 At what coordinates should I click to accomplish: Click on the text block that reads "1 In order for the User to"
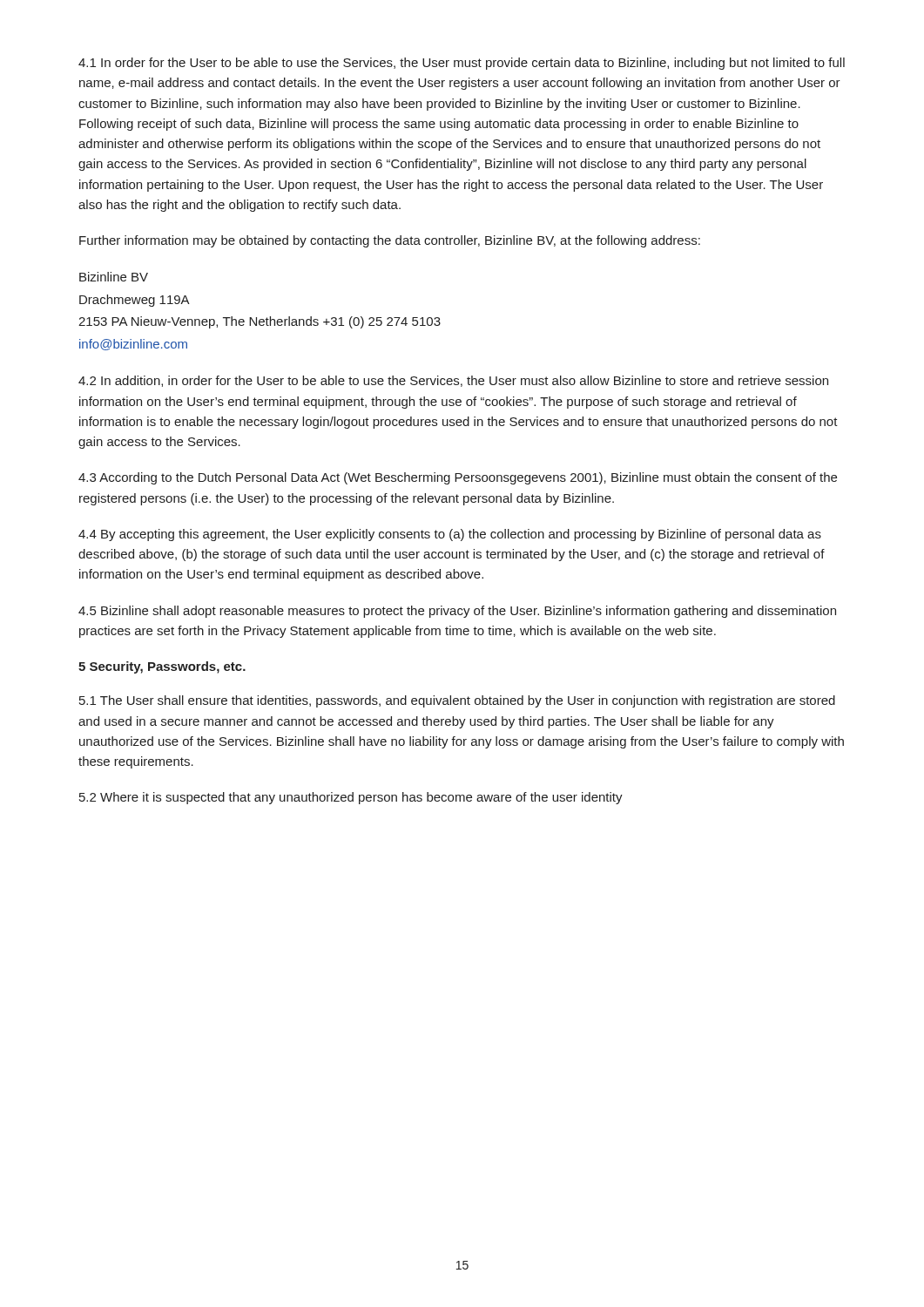462,133
